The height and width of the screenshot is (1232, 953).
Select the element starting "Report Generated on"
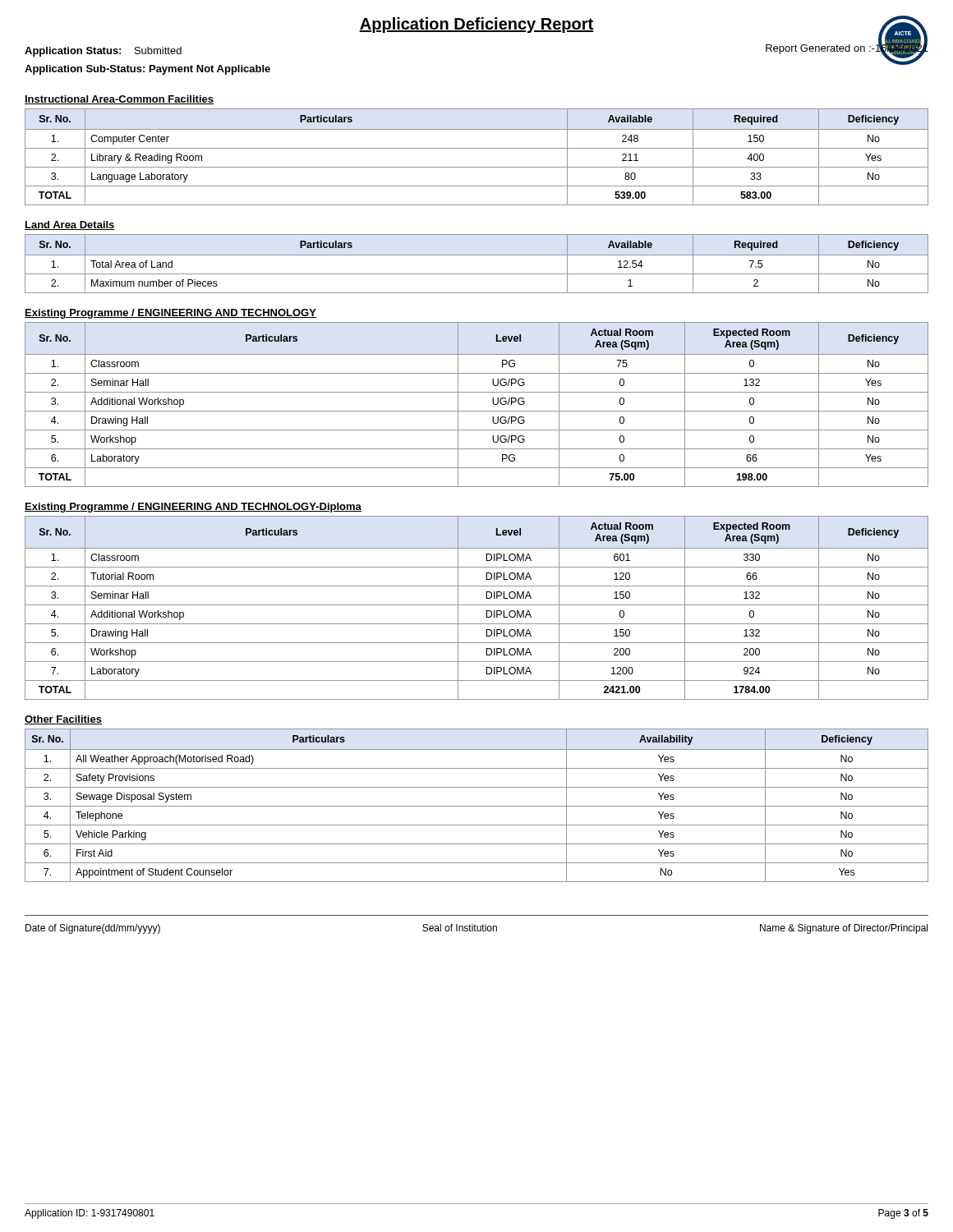[847, 48]
